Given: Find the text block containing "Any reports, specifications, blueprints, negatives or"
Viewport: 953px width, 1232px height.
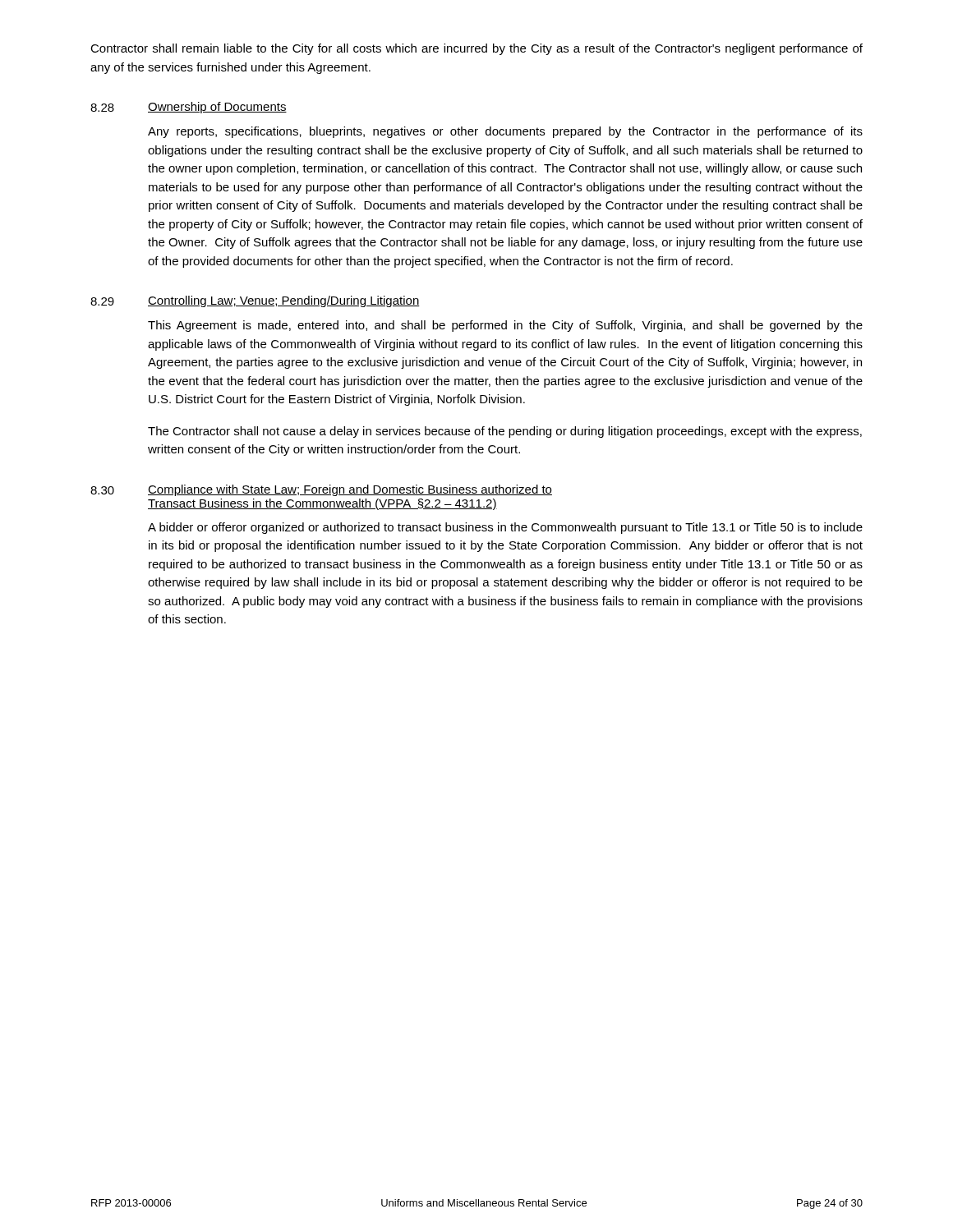Looking at the screenshot, I should tap(505, 196).
